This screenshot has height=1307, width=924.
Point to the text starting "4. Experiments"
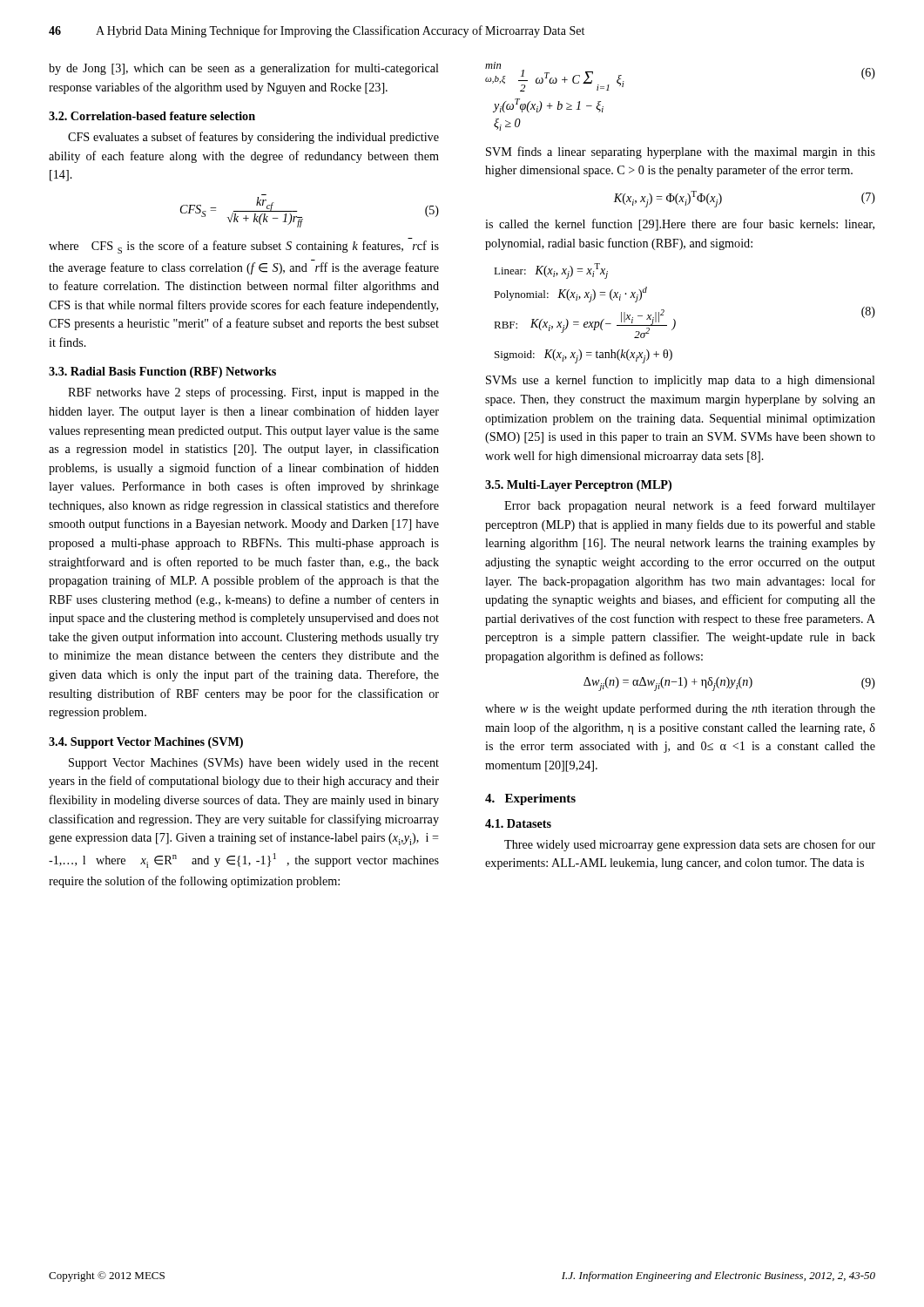[530, 798]
